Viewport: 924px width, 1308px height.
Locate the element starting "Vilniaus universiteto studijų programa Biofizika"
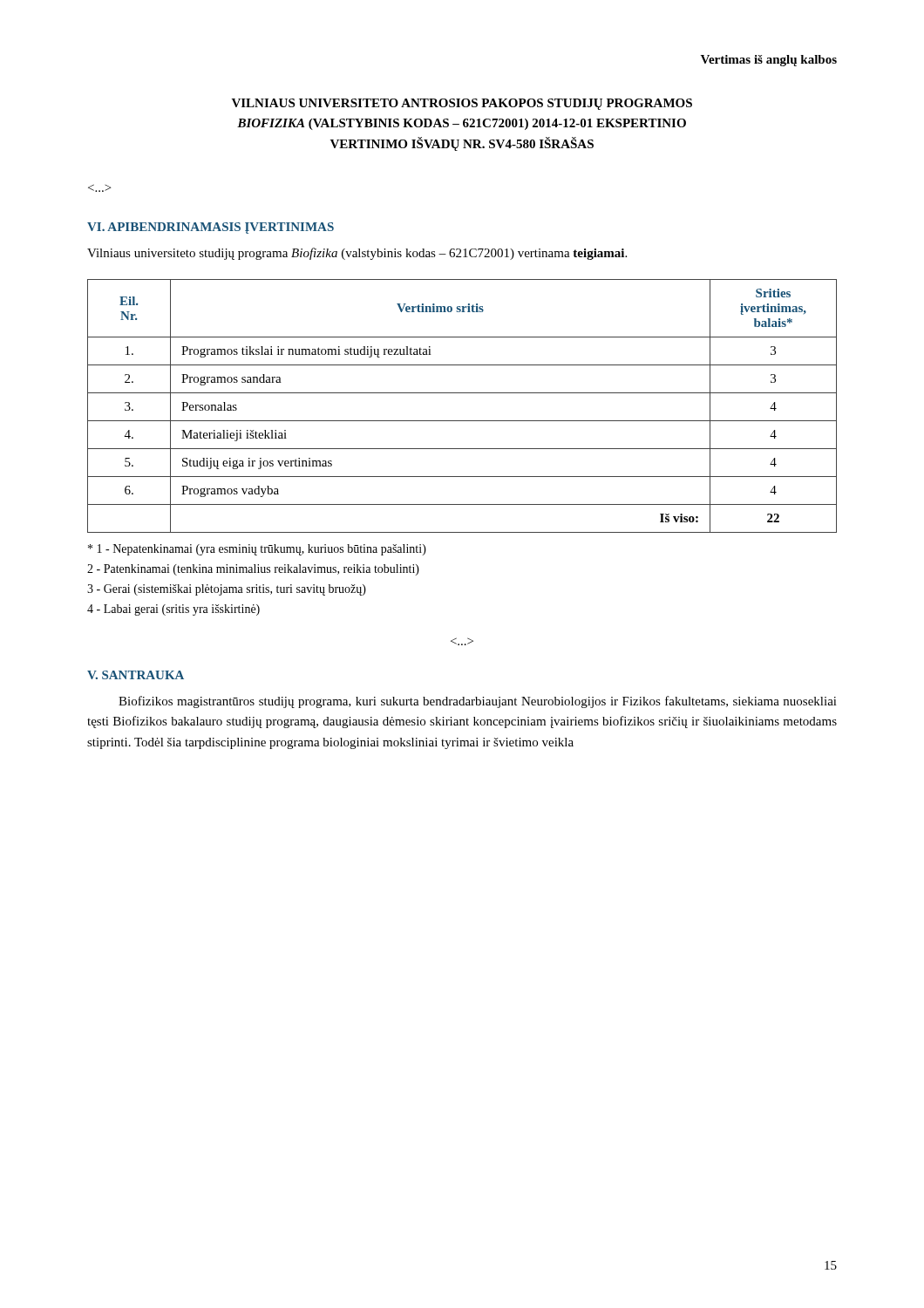click(357, 253)
